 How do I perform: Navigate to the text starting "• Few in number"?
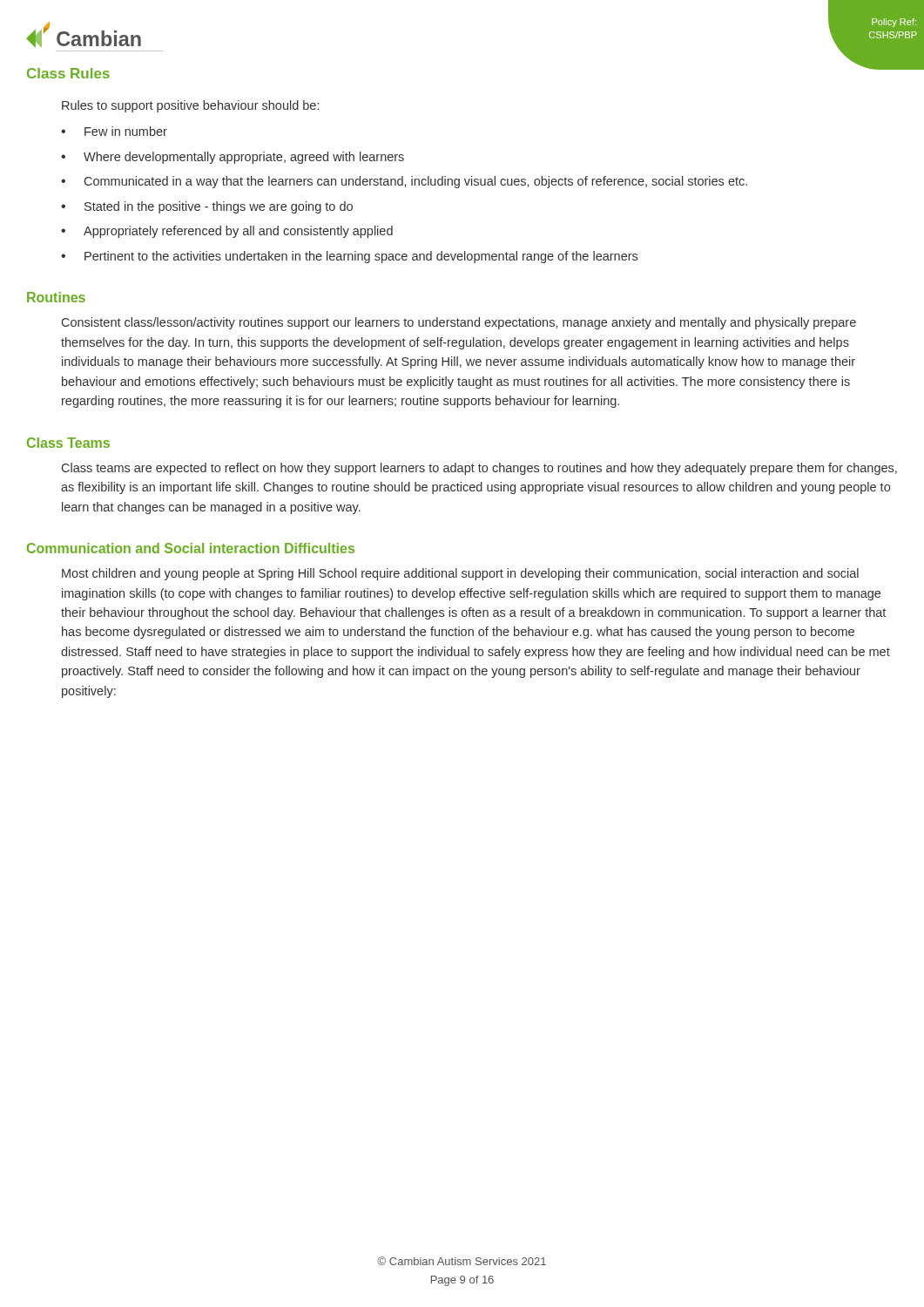[x=114, y=132]
